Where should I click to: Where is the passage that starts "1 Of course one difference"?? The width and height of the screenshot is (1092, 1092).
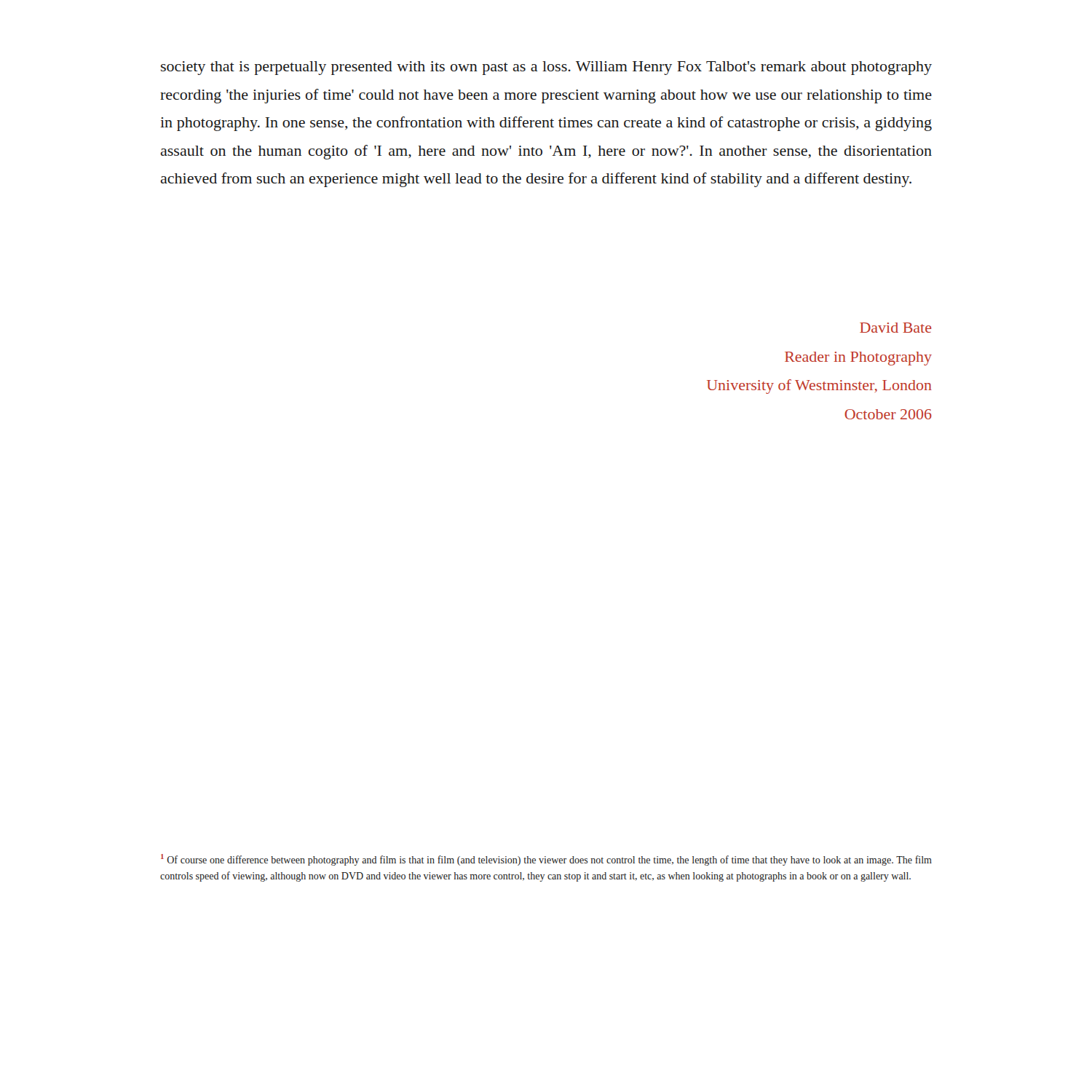(546, 866)
